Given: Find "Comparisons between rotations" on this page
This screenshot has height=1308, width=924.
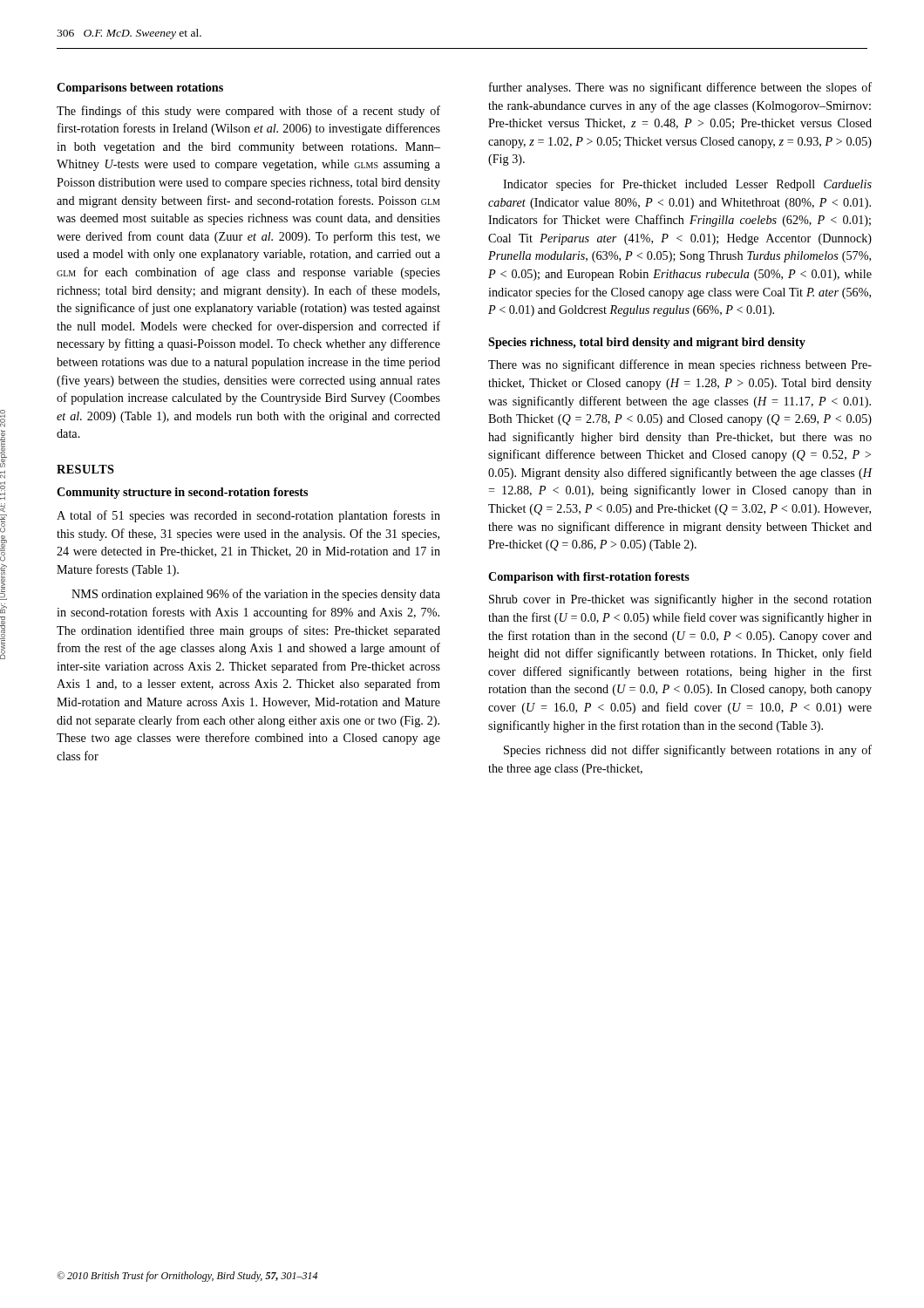Looking at the screenshot, I should (x=140, y=87).
